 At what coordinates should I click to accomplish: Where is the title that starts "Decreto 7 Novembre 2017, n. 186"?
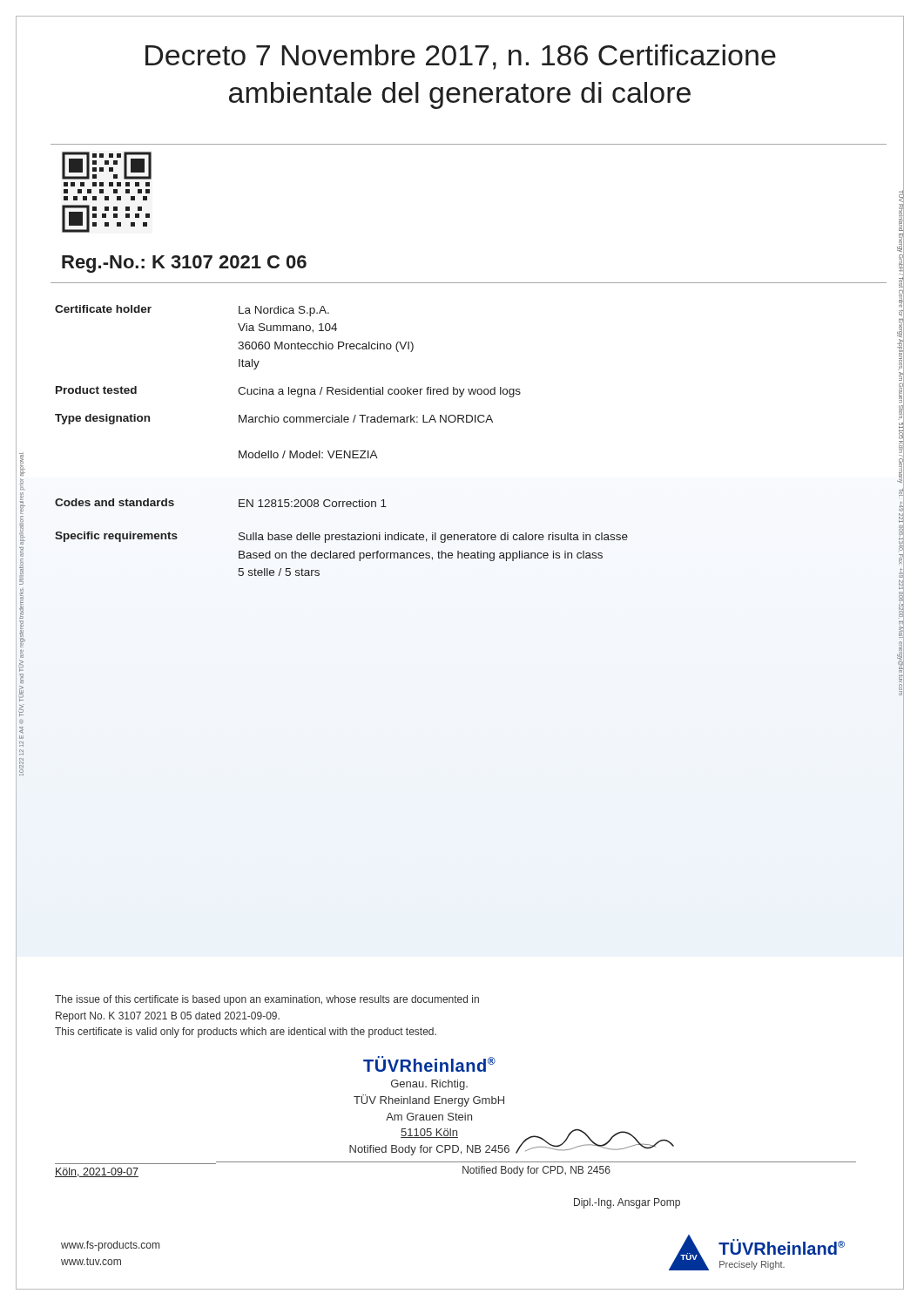click(460, 74)
